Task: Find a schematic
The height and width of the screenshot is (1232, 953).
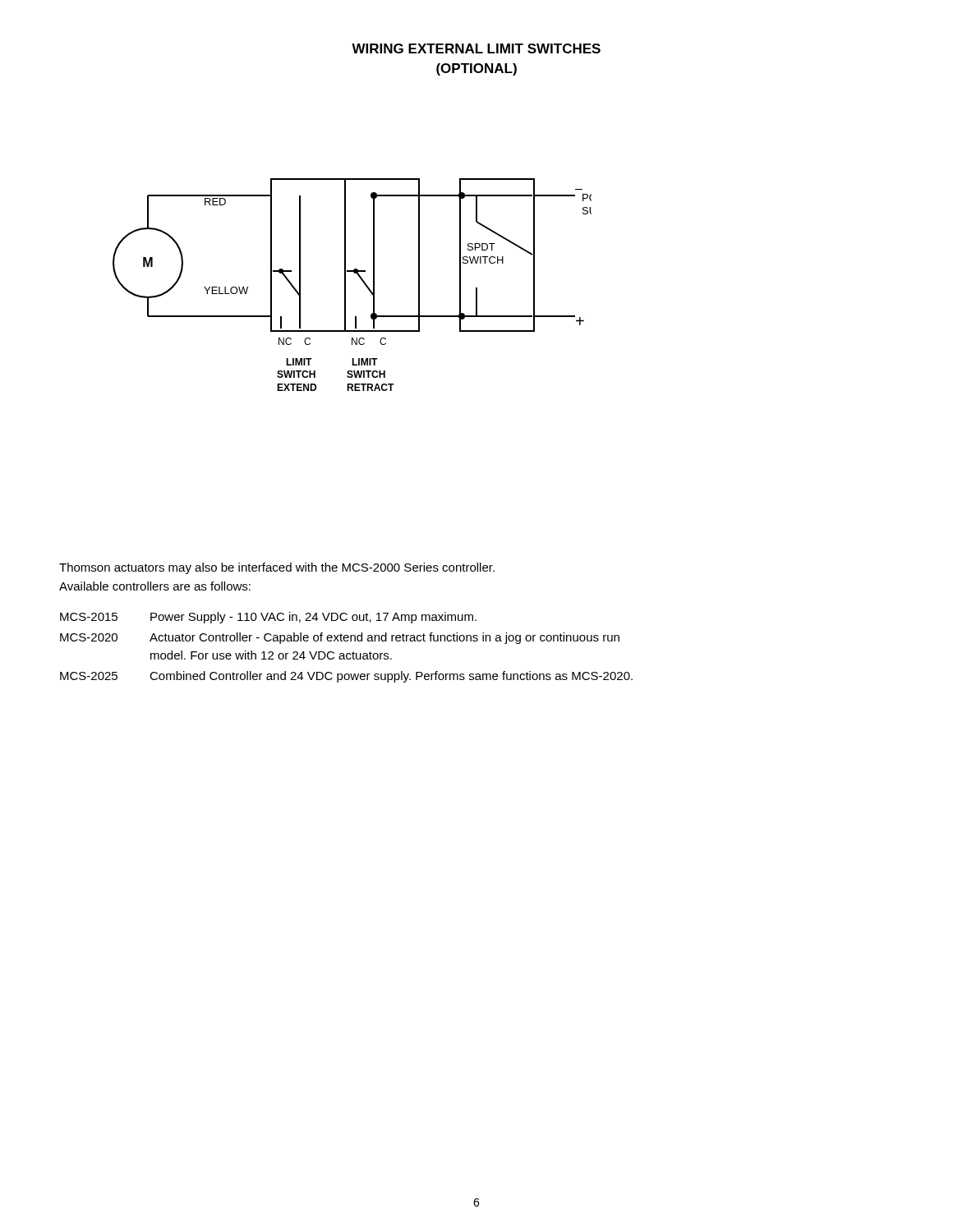Action: tap(337, 285)
